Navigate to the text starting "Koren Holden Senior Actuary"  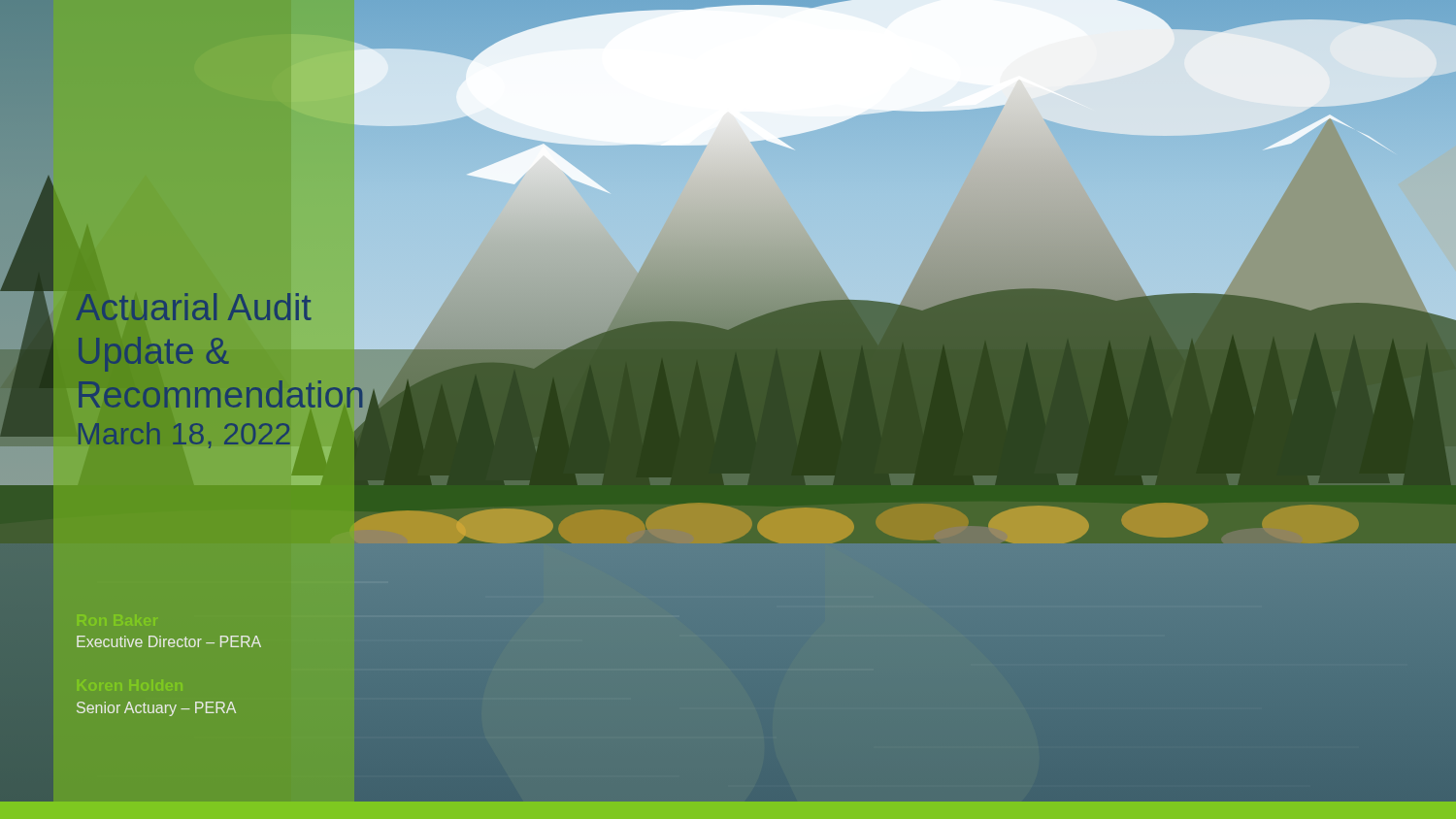point(216,698)
